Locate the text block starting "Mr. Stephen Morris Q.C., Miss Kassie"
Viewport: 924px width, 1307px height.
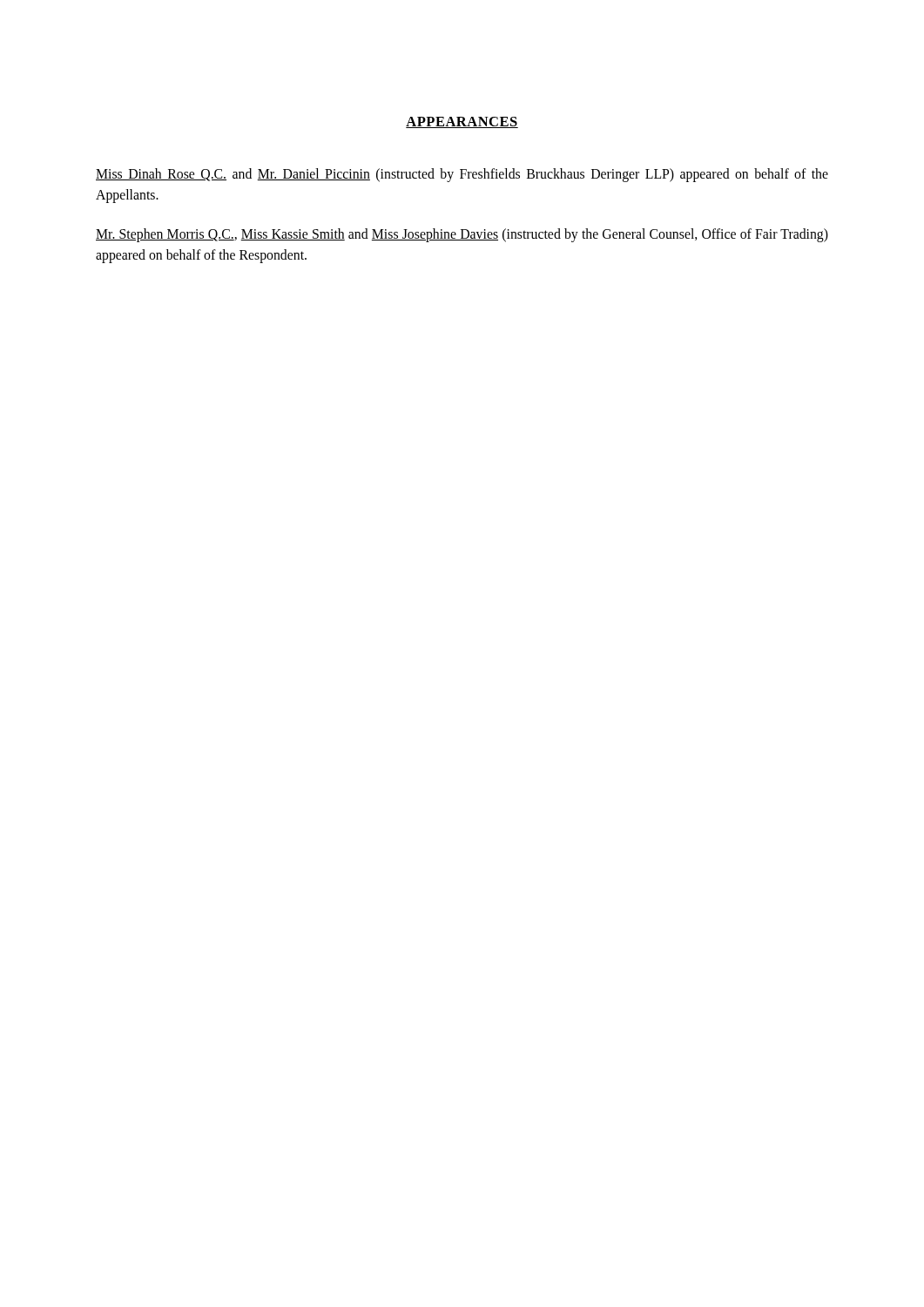tap(462, 245)
